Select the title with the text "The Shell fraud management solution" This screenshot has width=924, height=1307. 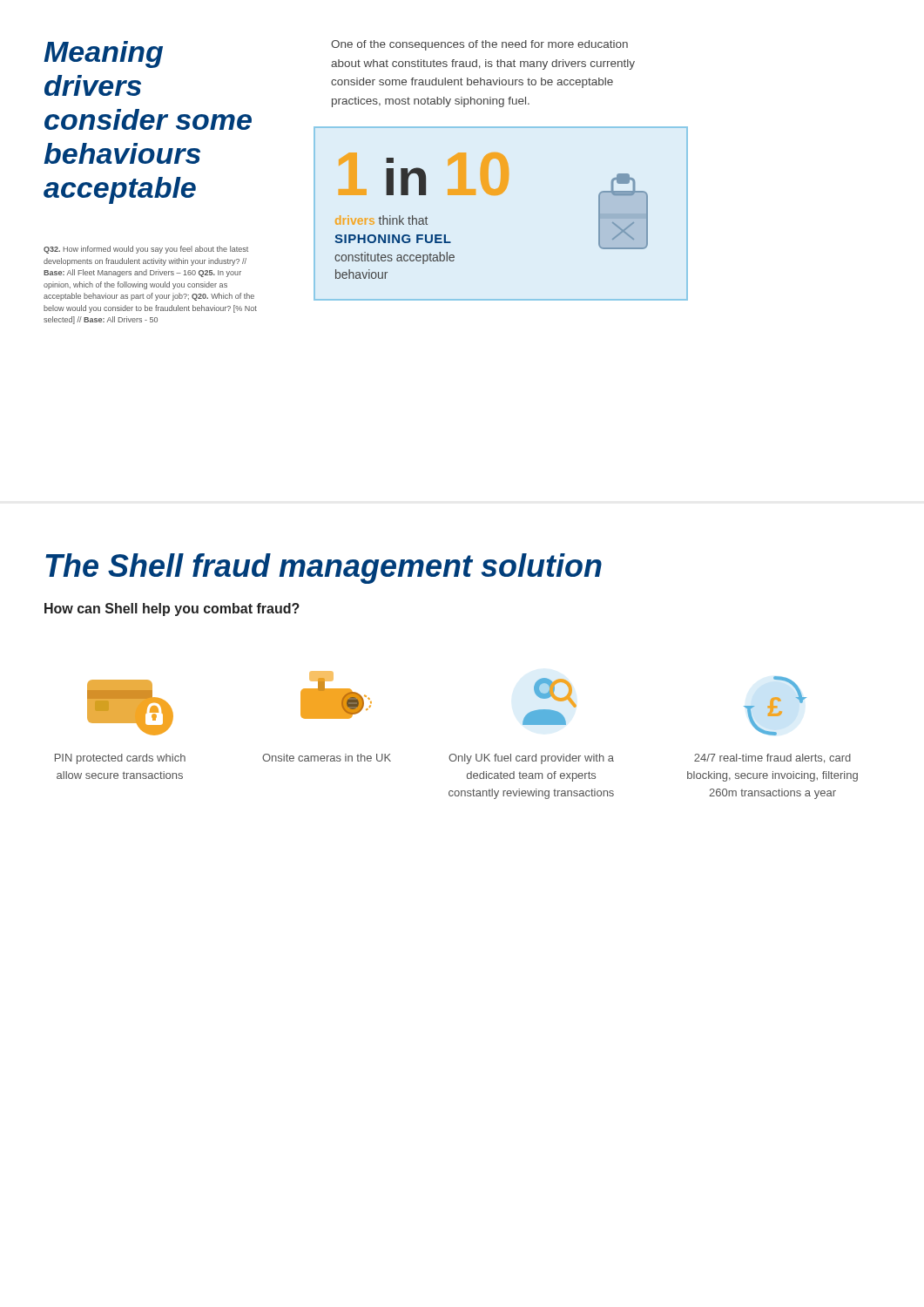[348, 566]
